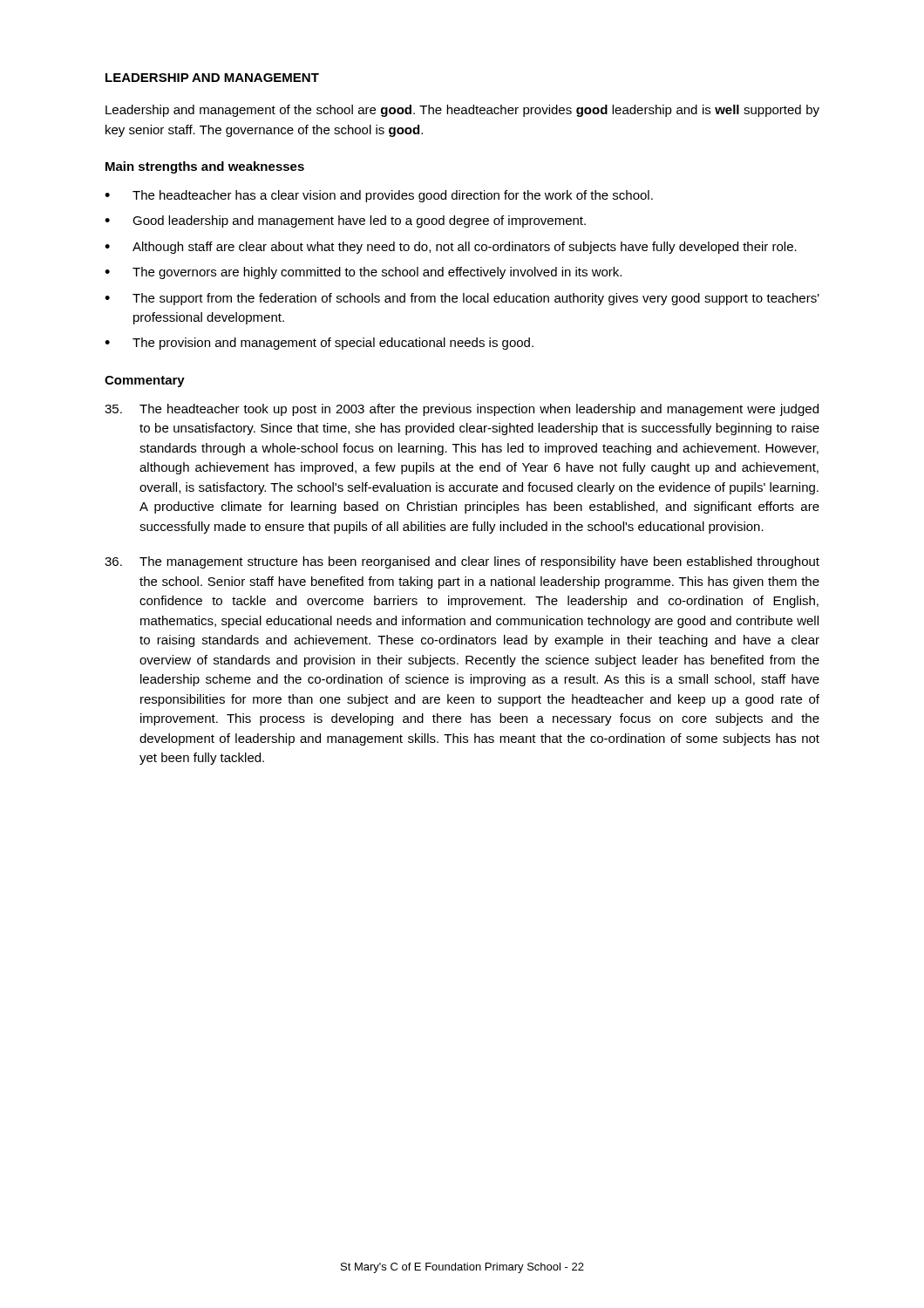This screenshot has width=924, height=1308.
Task: Select the list item that reads "• Good leadership and management have"
Action: pyautogui.click(x=346, y=222)
